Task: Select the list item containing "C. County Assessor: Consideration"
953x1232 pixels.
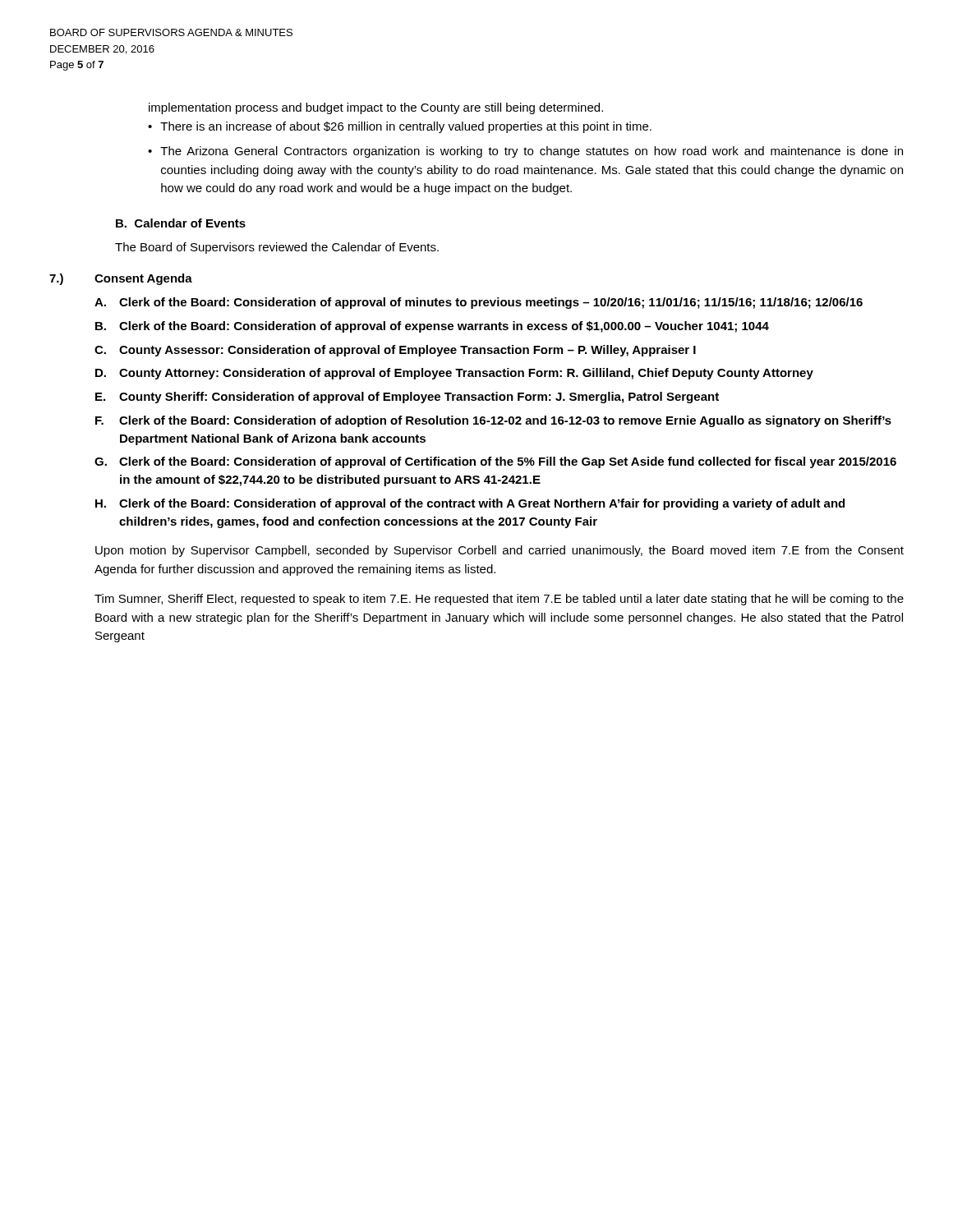Action: click(499, 349)
